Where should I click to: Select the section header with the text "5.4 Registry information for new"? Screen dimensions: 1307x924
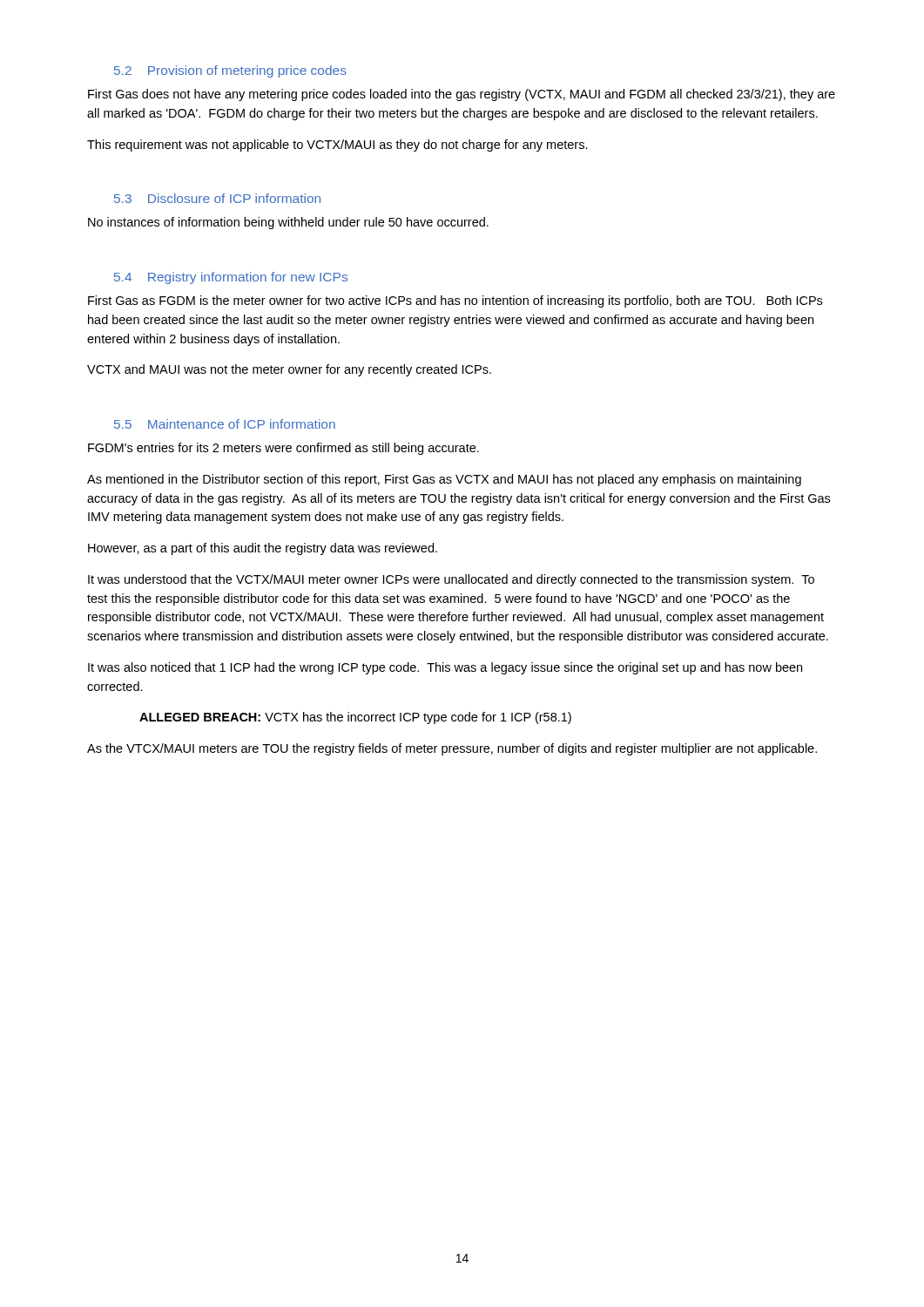(231, 277)
